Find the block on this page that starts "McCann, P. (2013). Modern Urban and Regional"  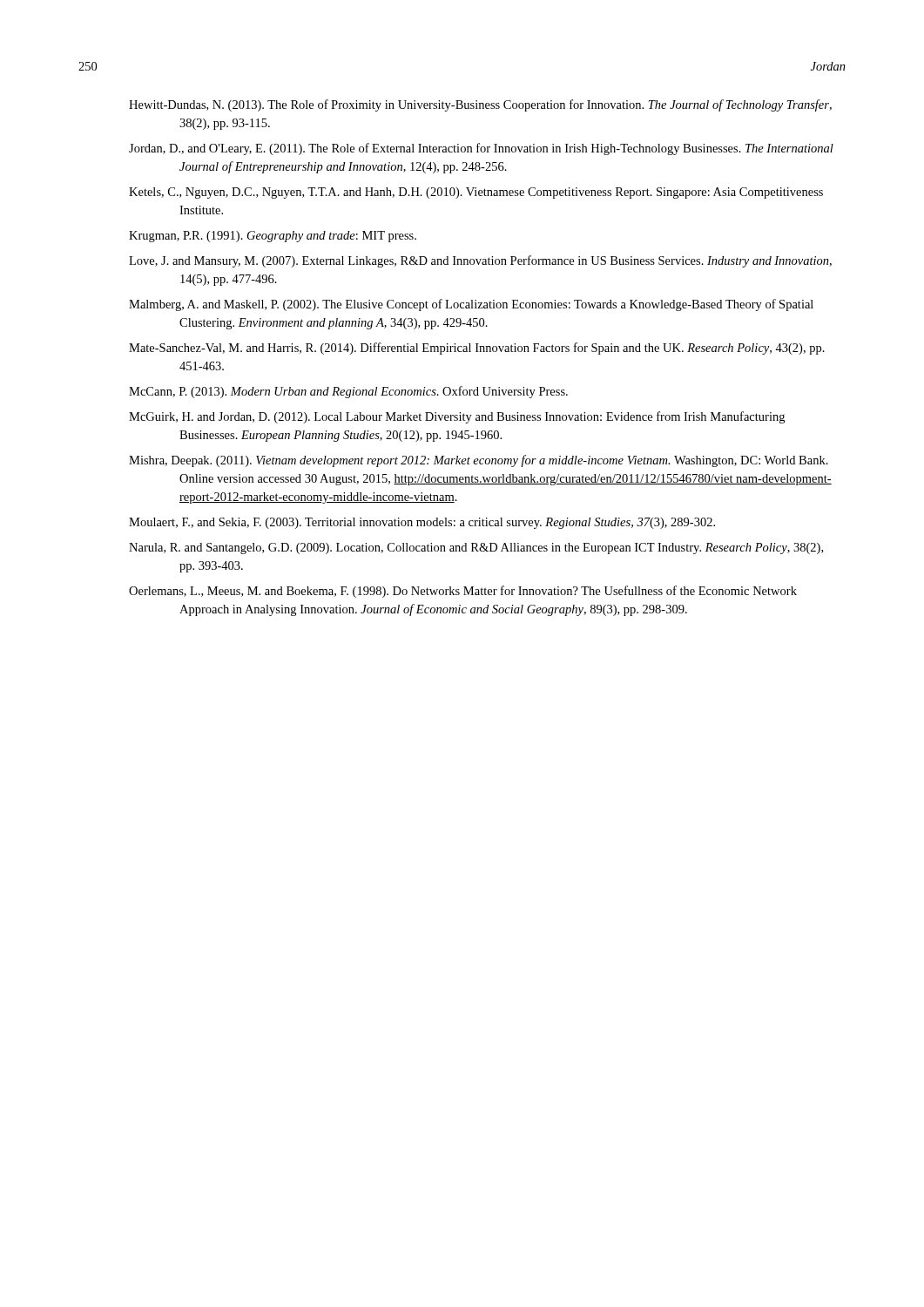349,391
